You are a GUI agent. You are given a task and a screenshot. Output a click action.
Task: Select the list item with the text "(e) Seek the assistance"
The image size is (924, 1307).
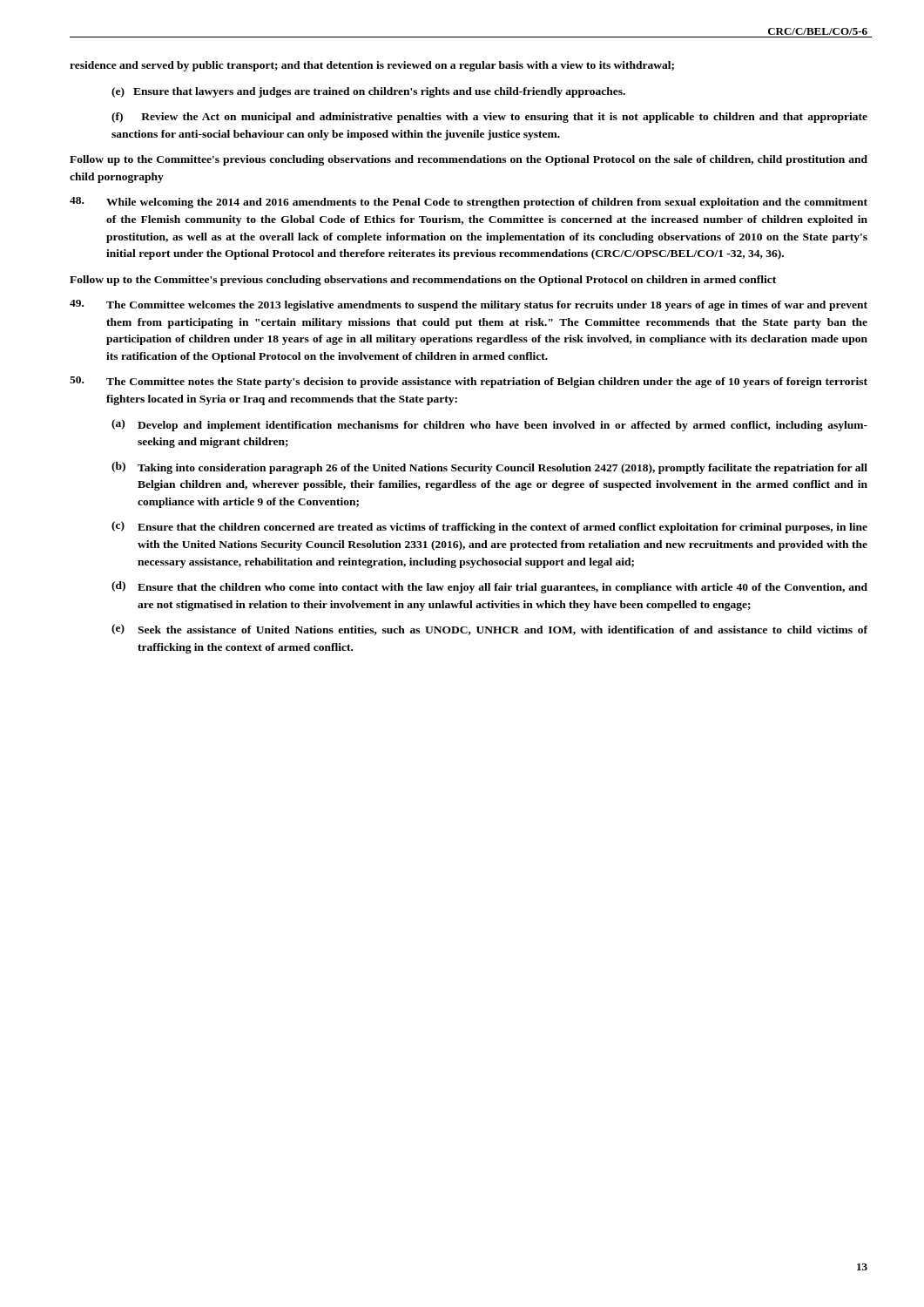[x=489, y=638]
